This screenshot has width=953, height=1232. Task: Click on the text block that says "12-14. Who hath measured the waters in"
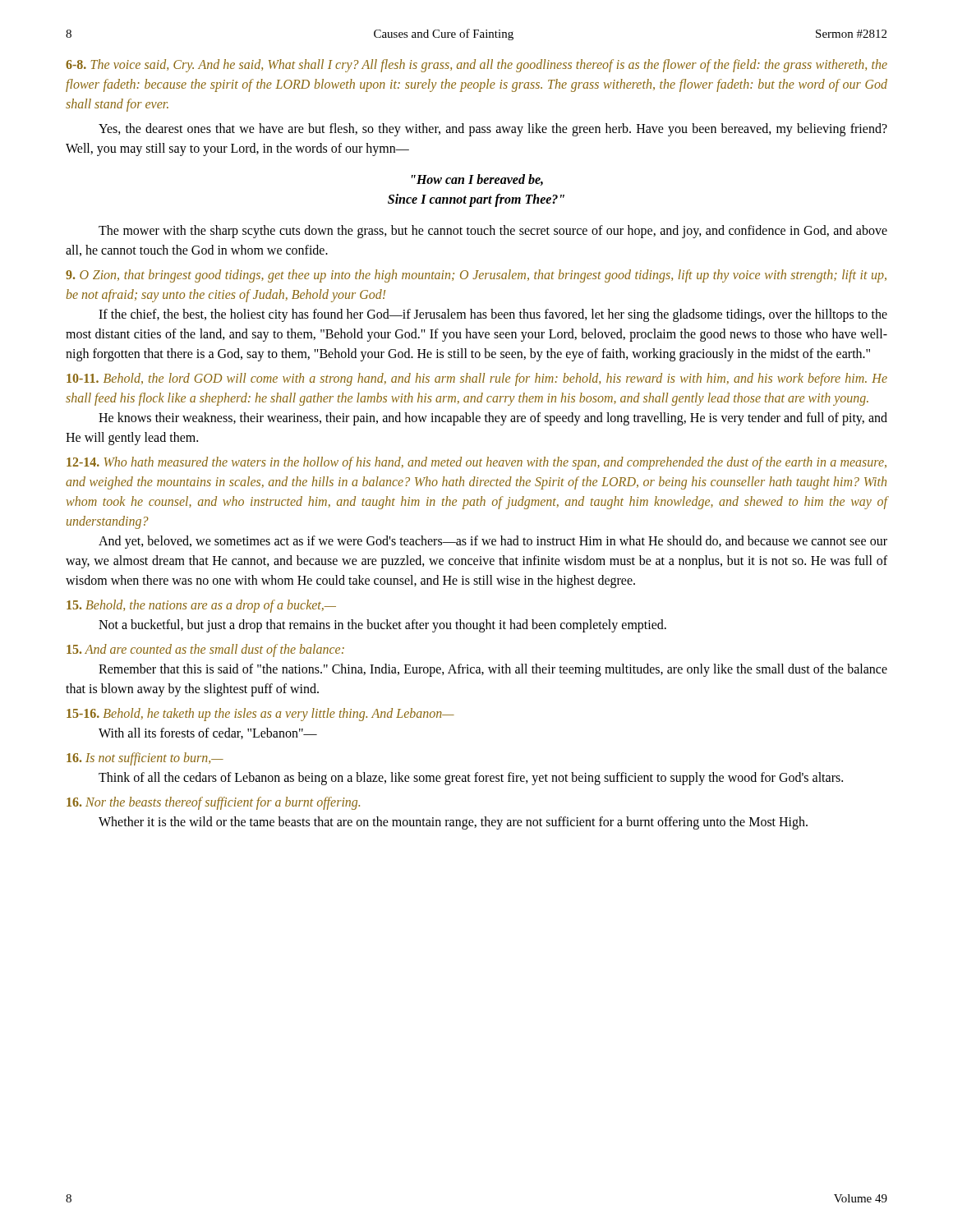476,491
